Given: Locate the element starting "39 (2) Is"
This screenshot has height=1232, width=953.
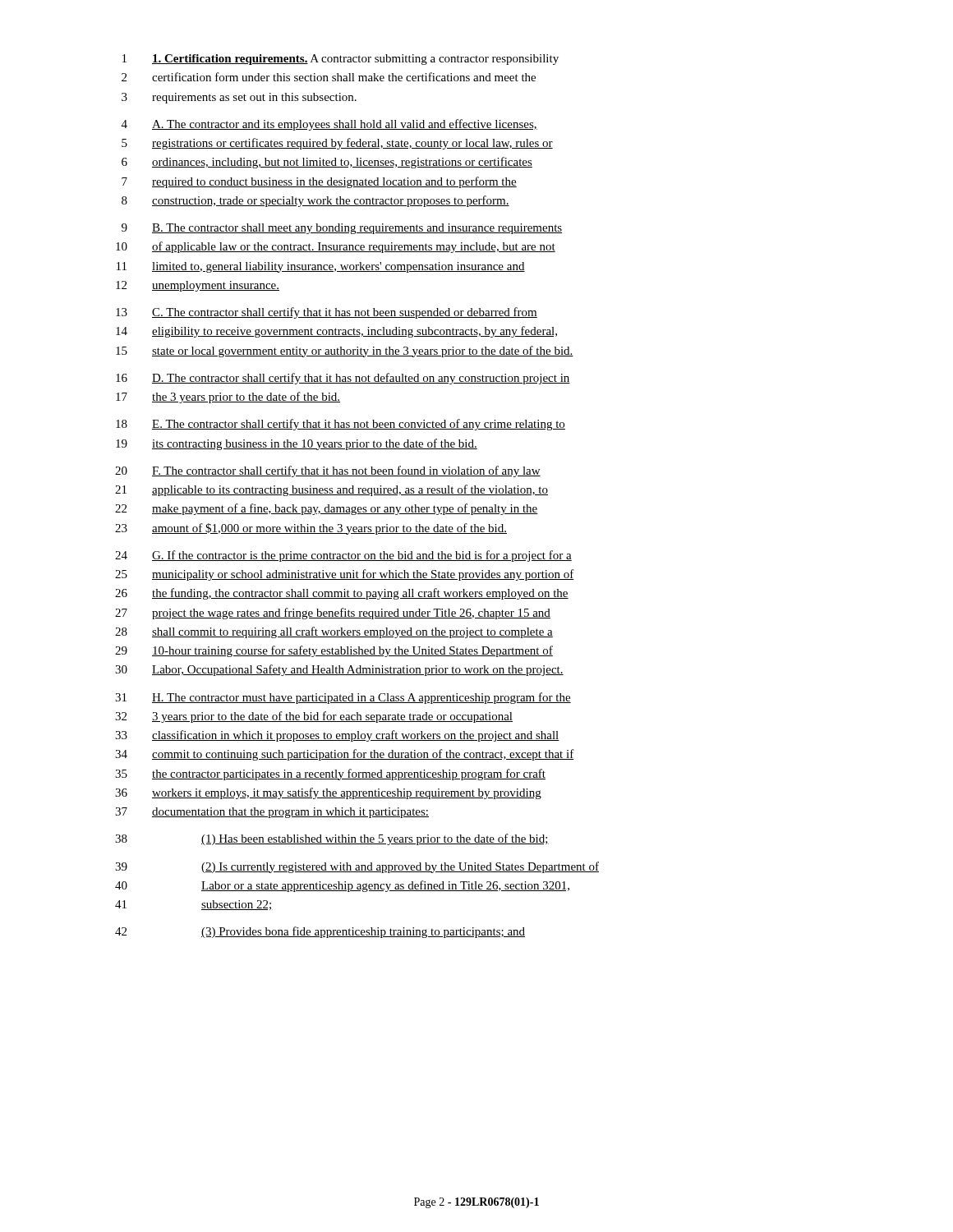Looking at the screenshot, I should pos(485,886).
